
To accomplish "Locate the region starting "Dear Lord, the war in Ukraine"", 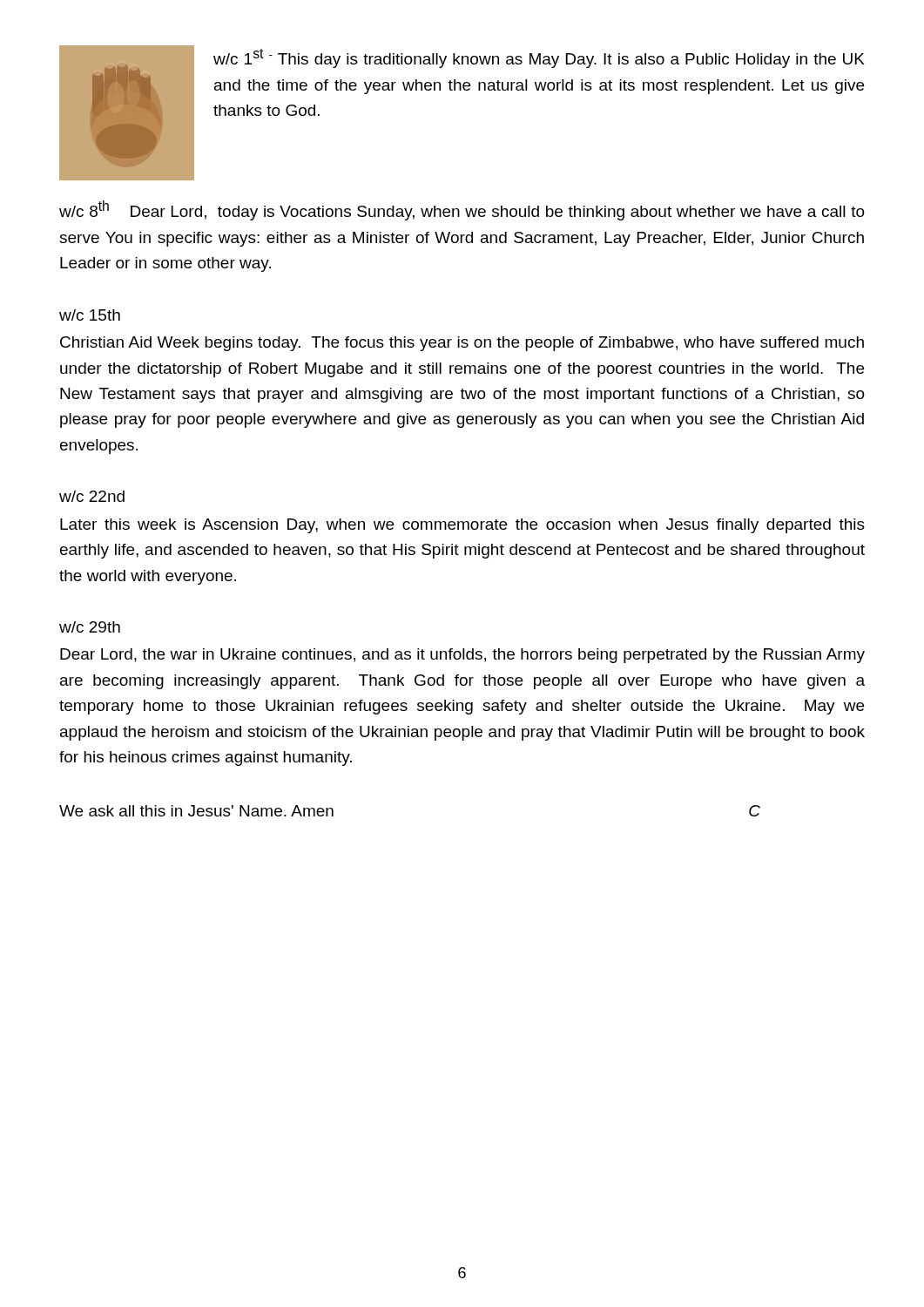I will coord(462,706).
